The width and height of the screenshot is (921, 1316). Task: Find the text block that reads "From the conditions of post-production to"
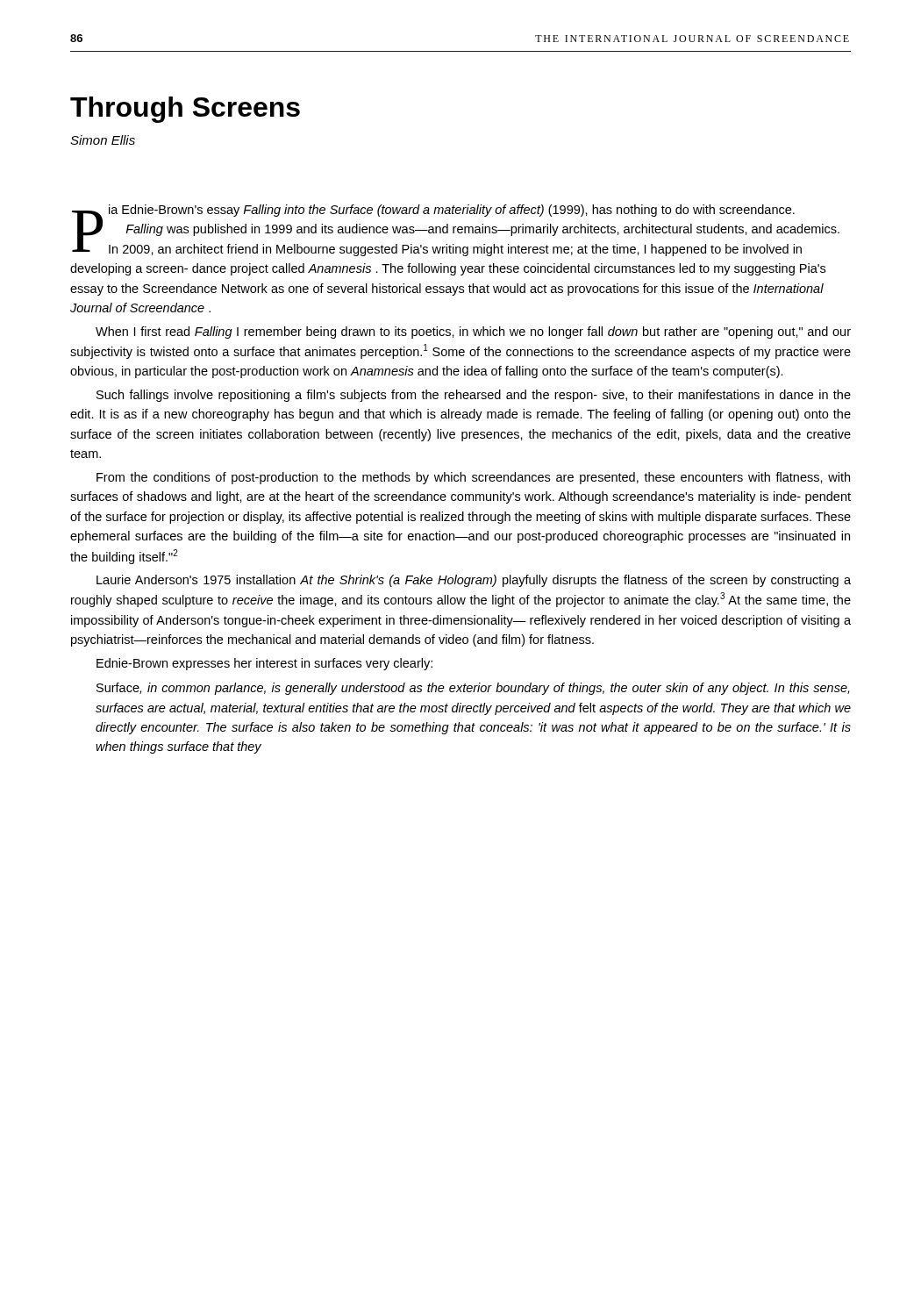(460, 517)
